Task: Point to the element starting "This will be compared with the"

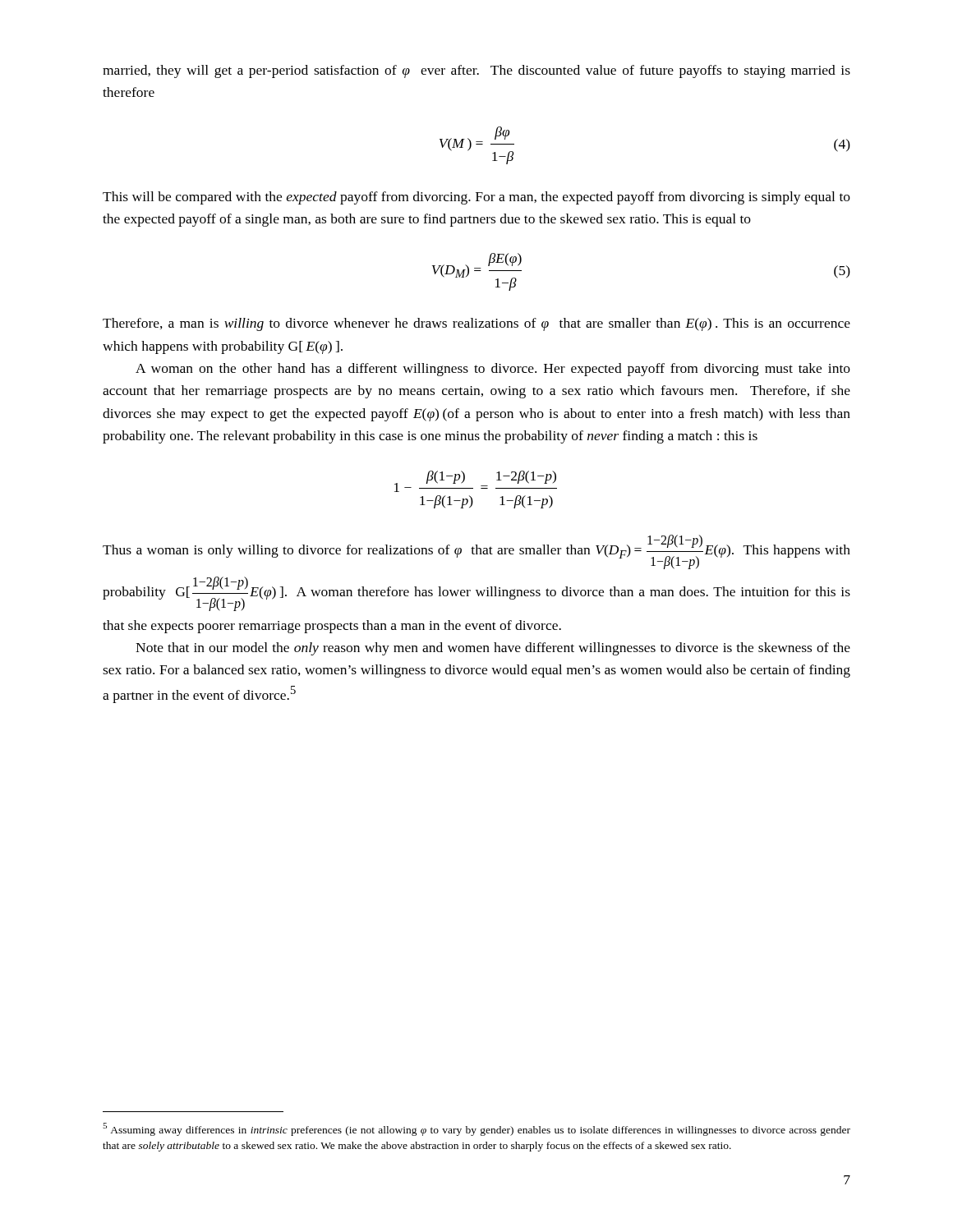Action: (476, 208)
